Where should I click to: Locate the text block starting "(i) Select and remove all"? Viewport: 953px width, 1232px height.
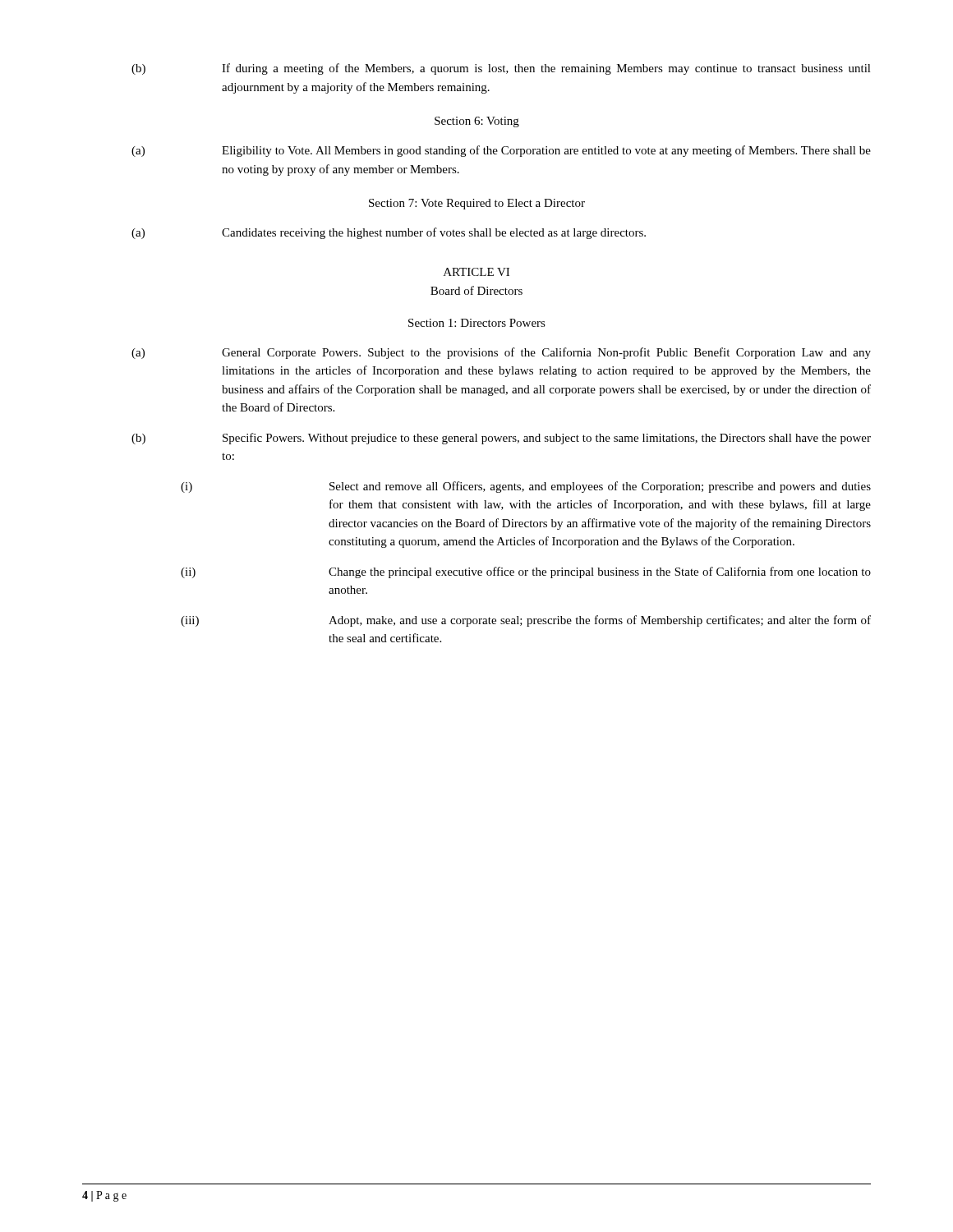[x=476, y=514]
